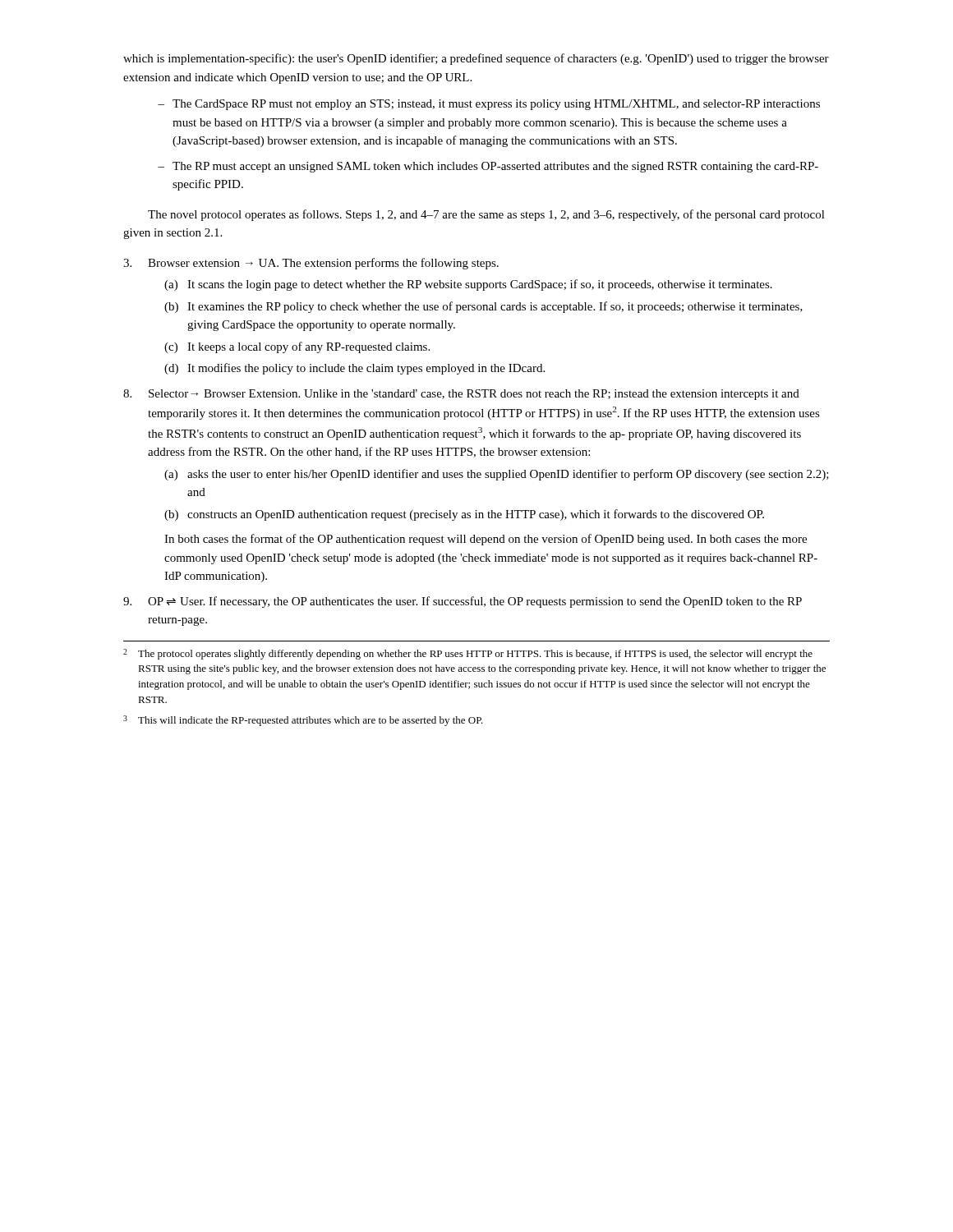
Task: Find the block on this page that starts "The novel protocol operates as"
Action: coord(474,223)
